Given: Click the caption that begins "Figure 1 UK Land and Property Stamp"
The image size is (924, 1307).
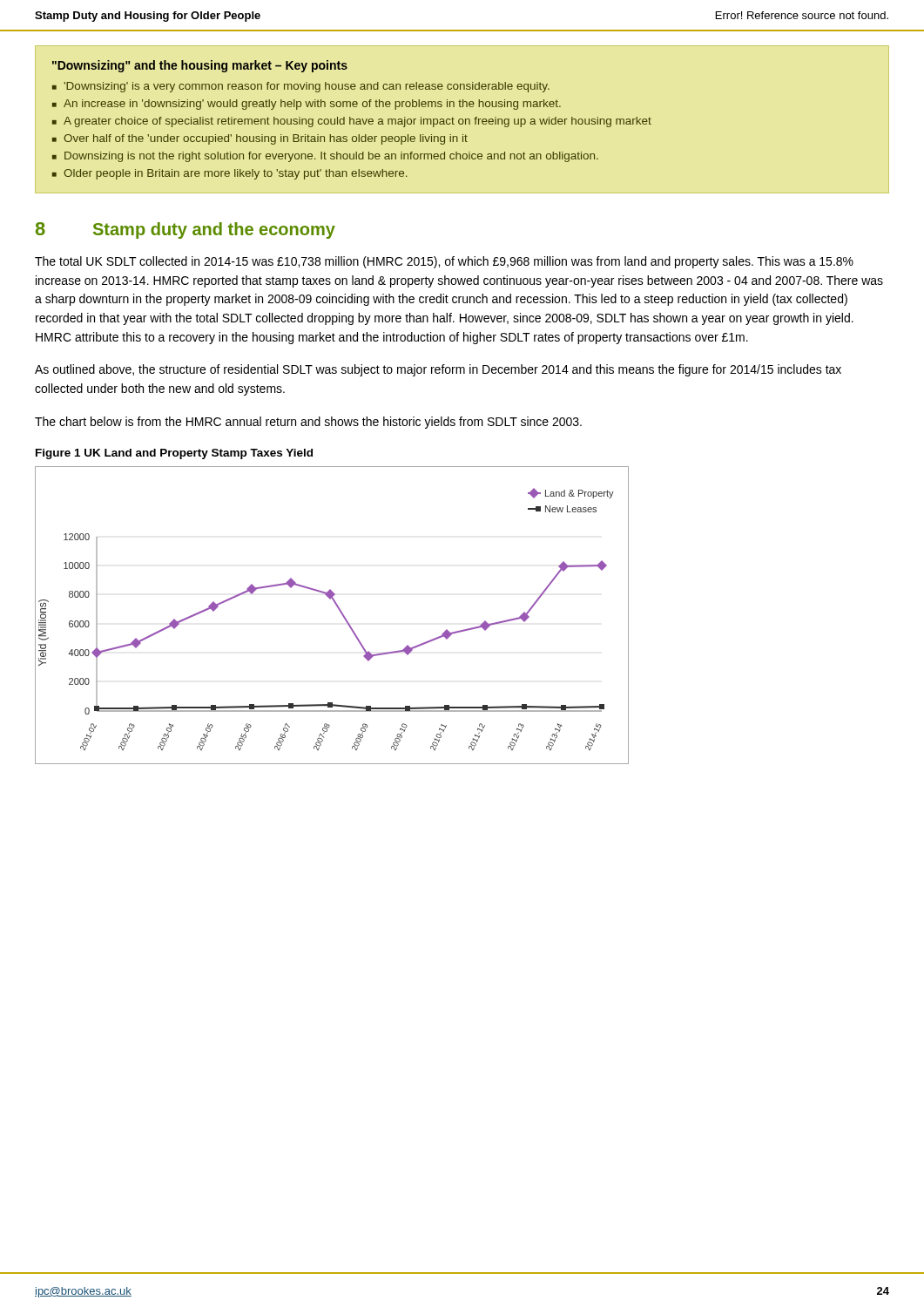Looking at the screenshot, I should click(174, 452).
